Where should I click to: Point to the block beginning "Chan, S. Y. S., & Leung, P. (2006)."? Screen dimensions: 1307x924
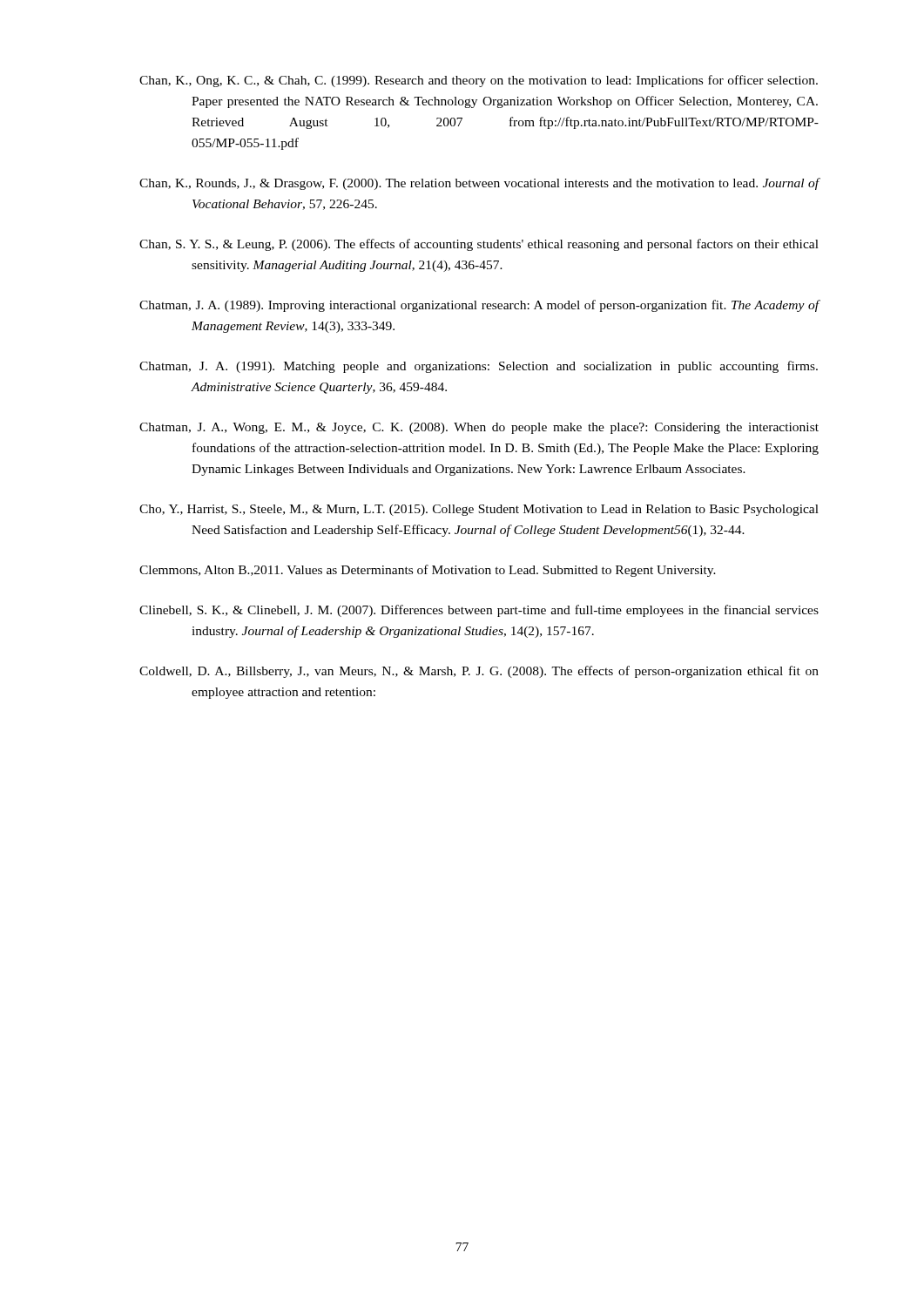click(x=479, y=254)
